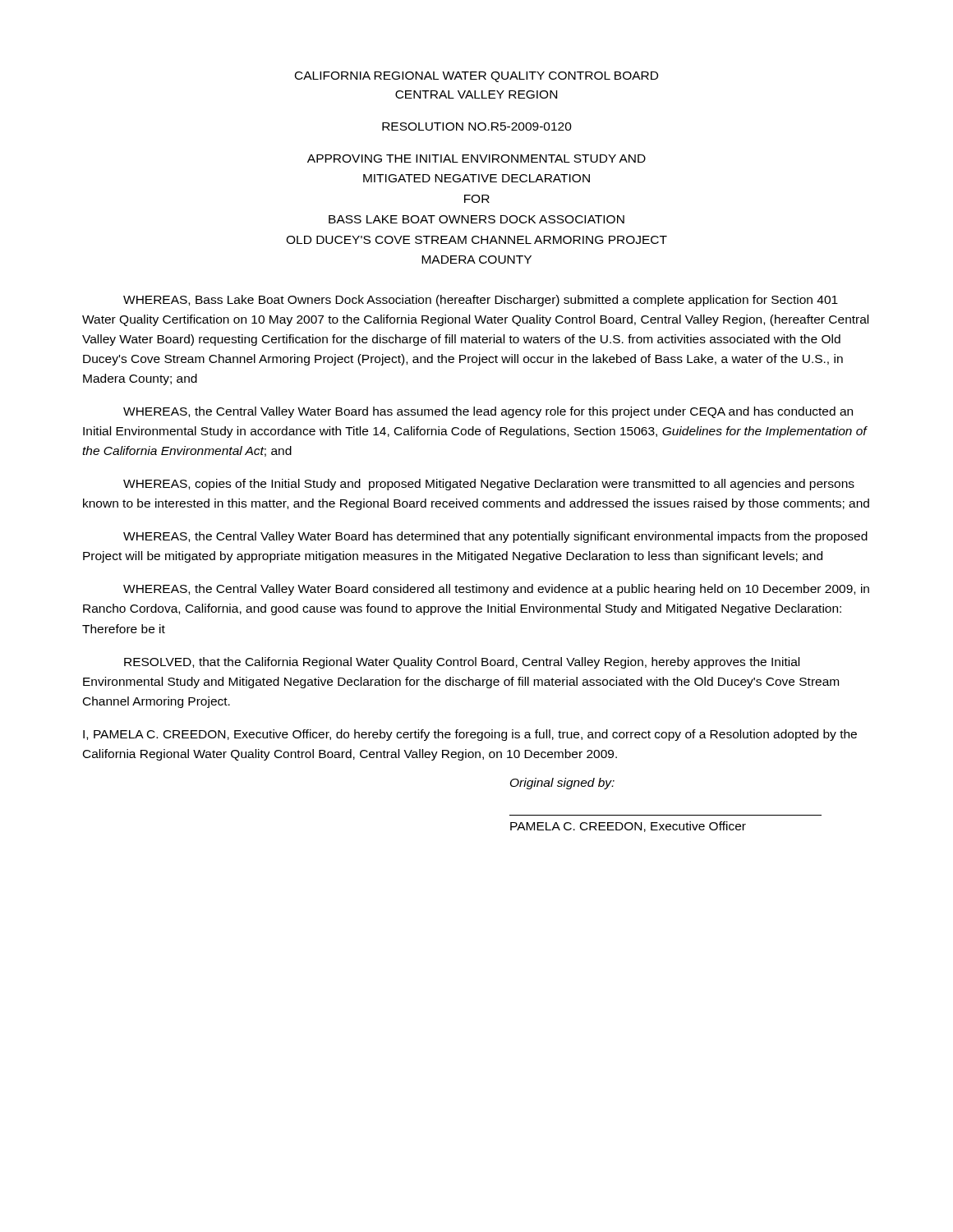Select the text block starting "I, PAMELA C. CREEDON,"
This screenshot has width=953, height=1232.
click(476, 744)
